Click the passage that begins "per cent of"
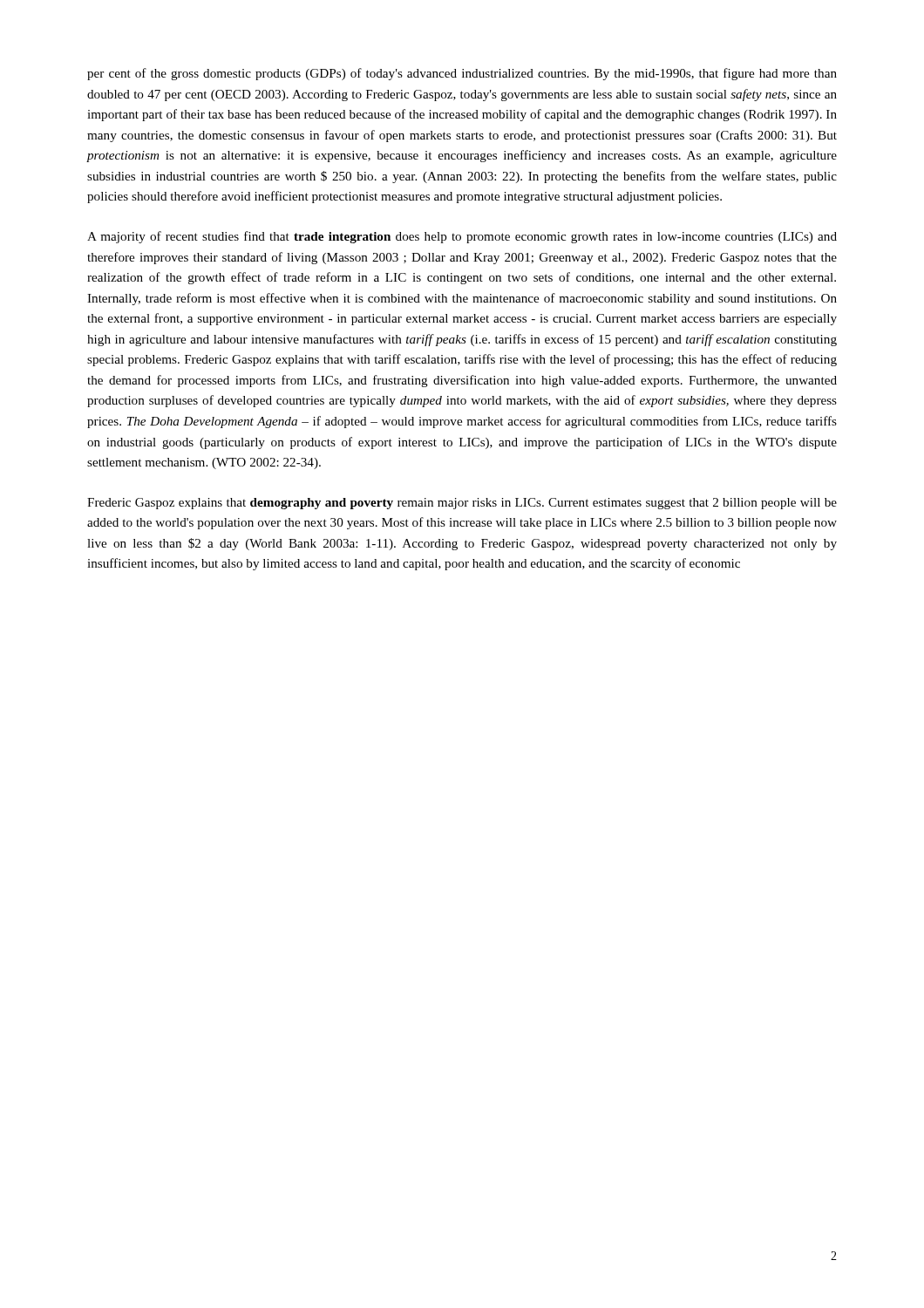924x1308 pixels. click(462, 135)
